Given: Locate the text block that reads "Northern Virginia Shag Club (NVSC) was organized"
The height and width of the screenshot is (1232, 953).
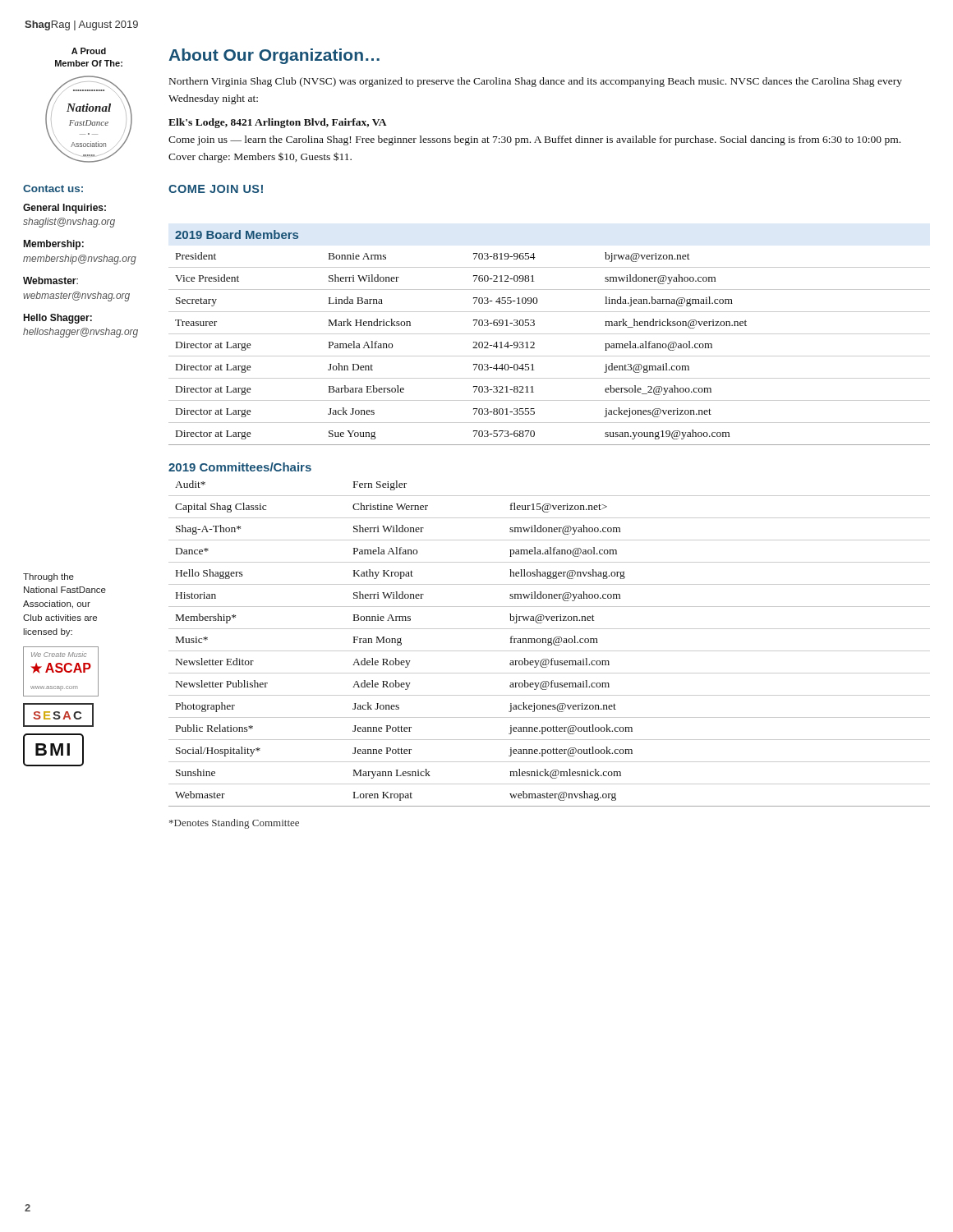Looking at the screenshot, I should click(535, 90).
